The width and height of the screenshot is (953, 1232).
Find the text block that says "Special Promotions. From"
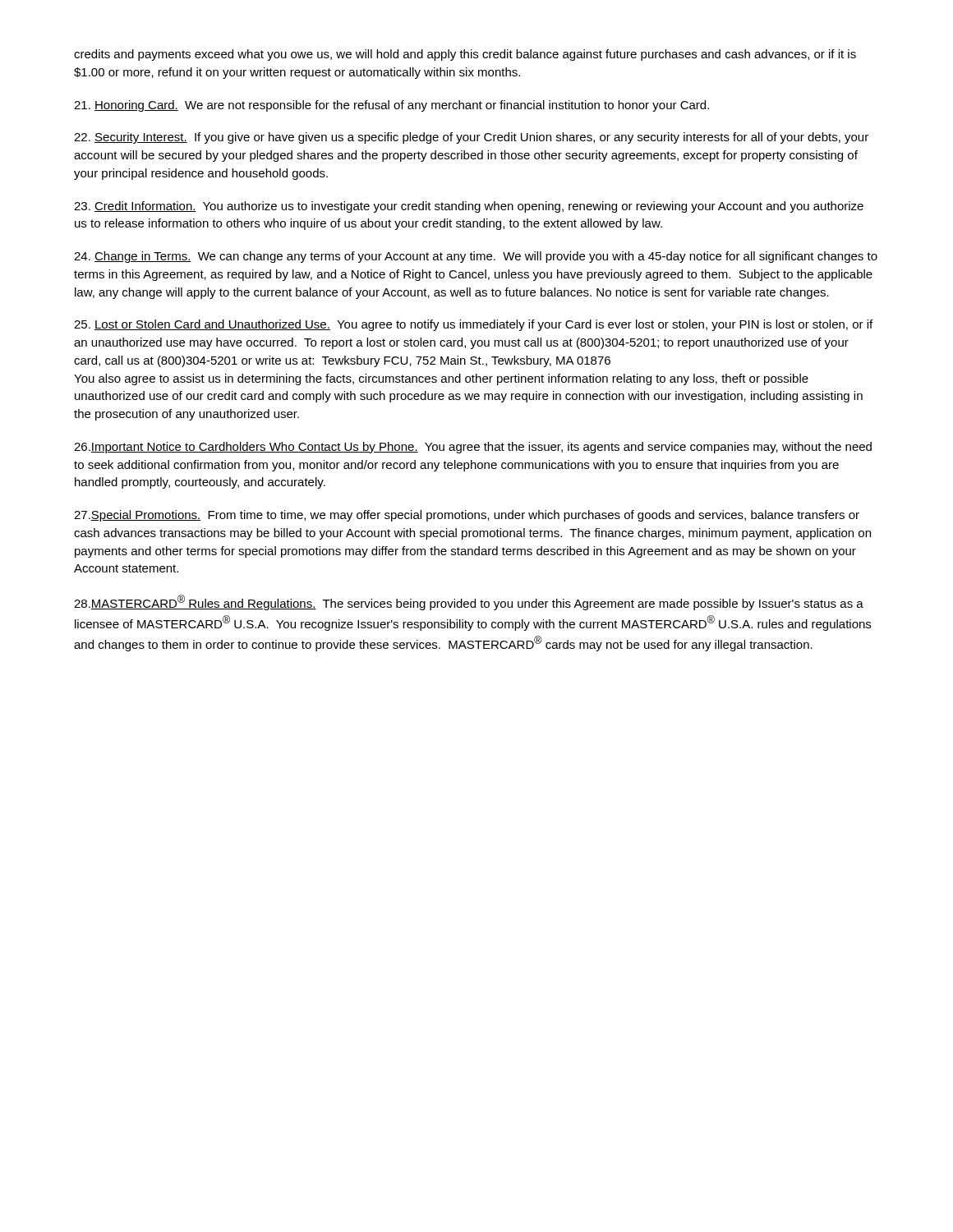(x=473, y=541)
